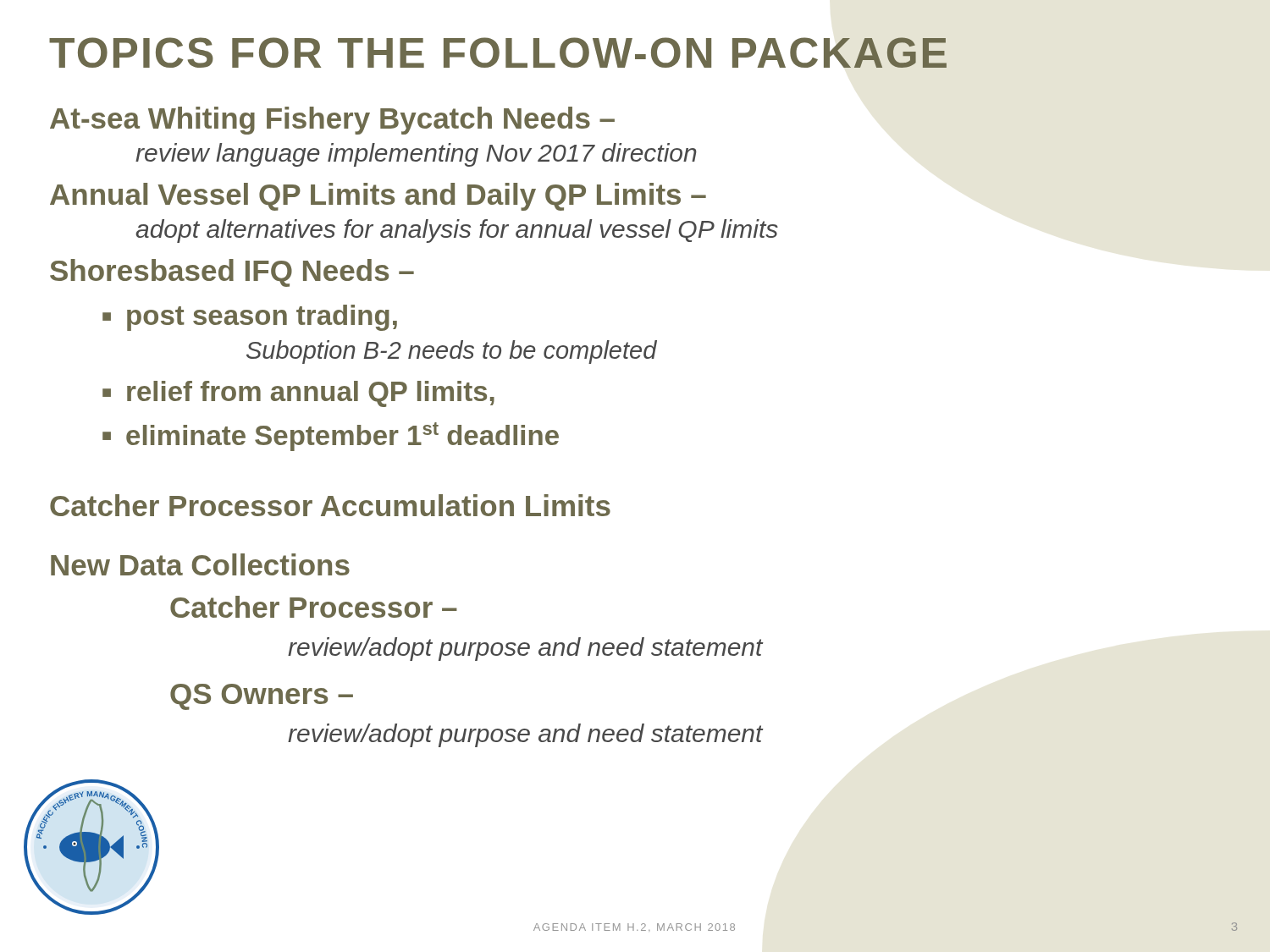Find the text block starting "New Data Collections"
The image size is (1270, 952).
(x=200, y=565)
